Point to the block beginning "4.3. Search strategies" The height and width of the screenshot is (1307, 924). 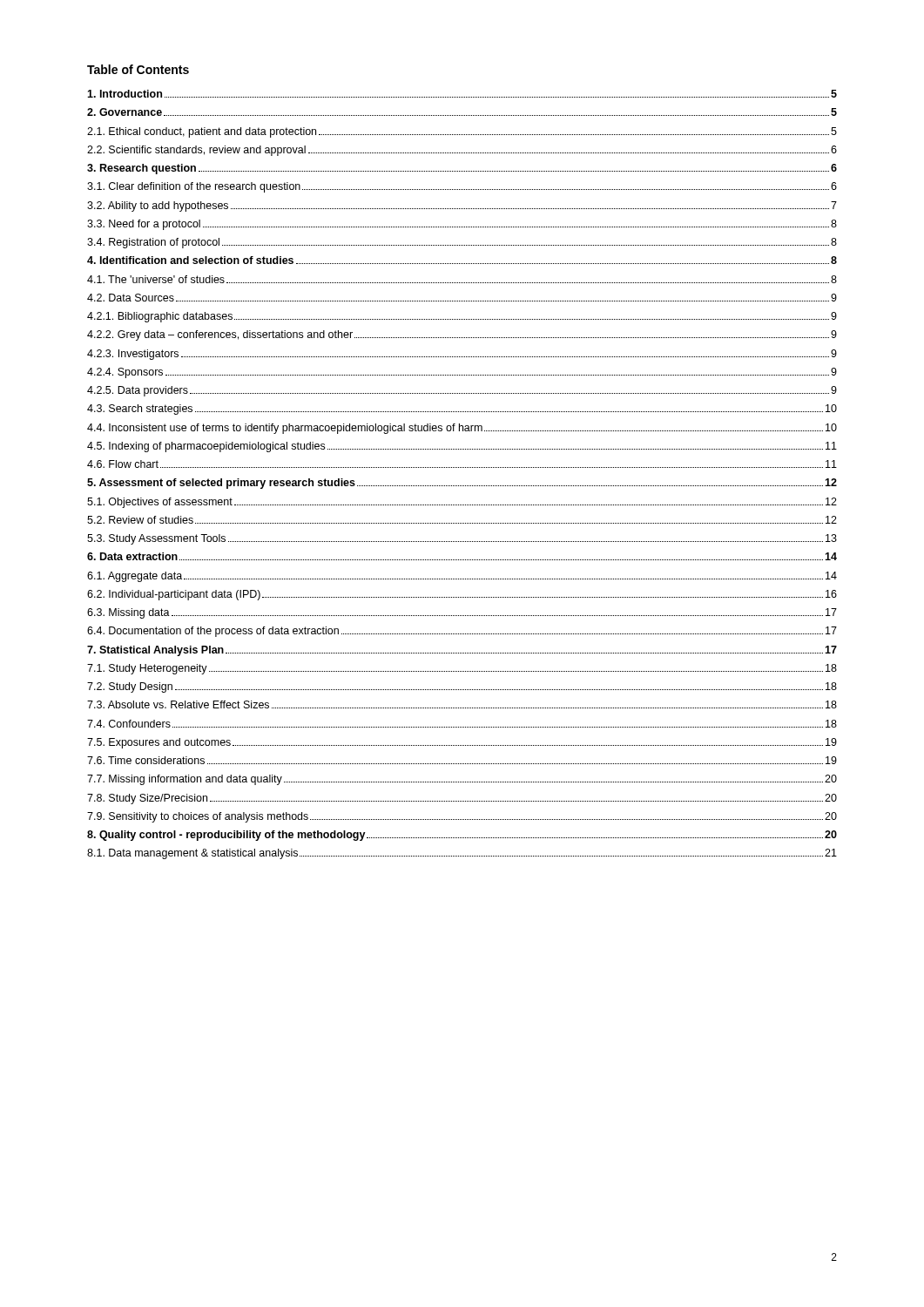coord(462,409)
